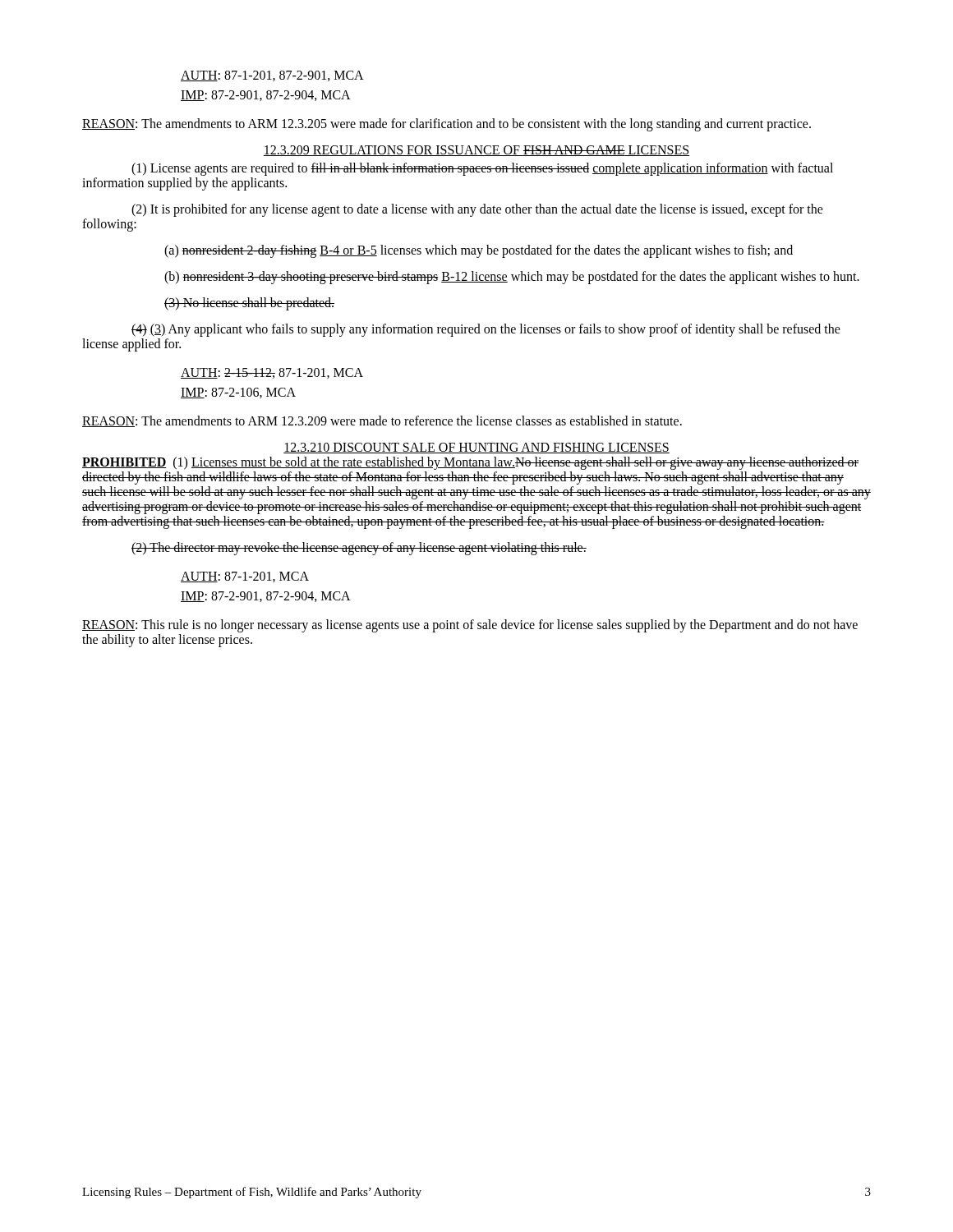The height and width of the screenshot is (1232, 953).
Task: Select the text that reads "AUTH: 87-1-201, 87-2-901, MCA IMP: 87-2-901, 87-2-904, MCA"
Action: tap(272, 85)
